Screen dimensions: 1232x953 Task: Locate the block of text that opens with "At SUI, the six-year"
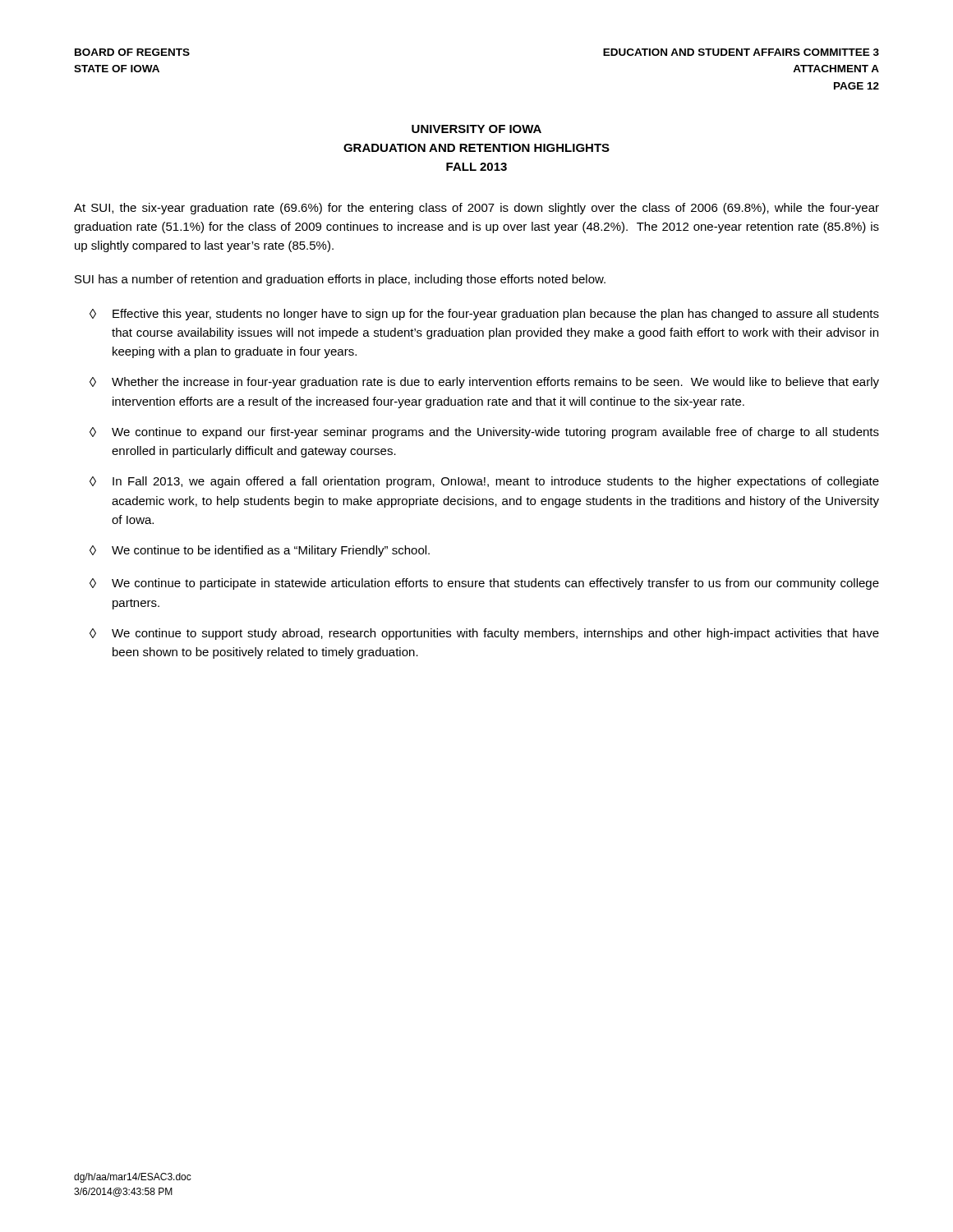[476, 226]
